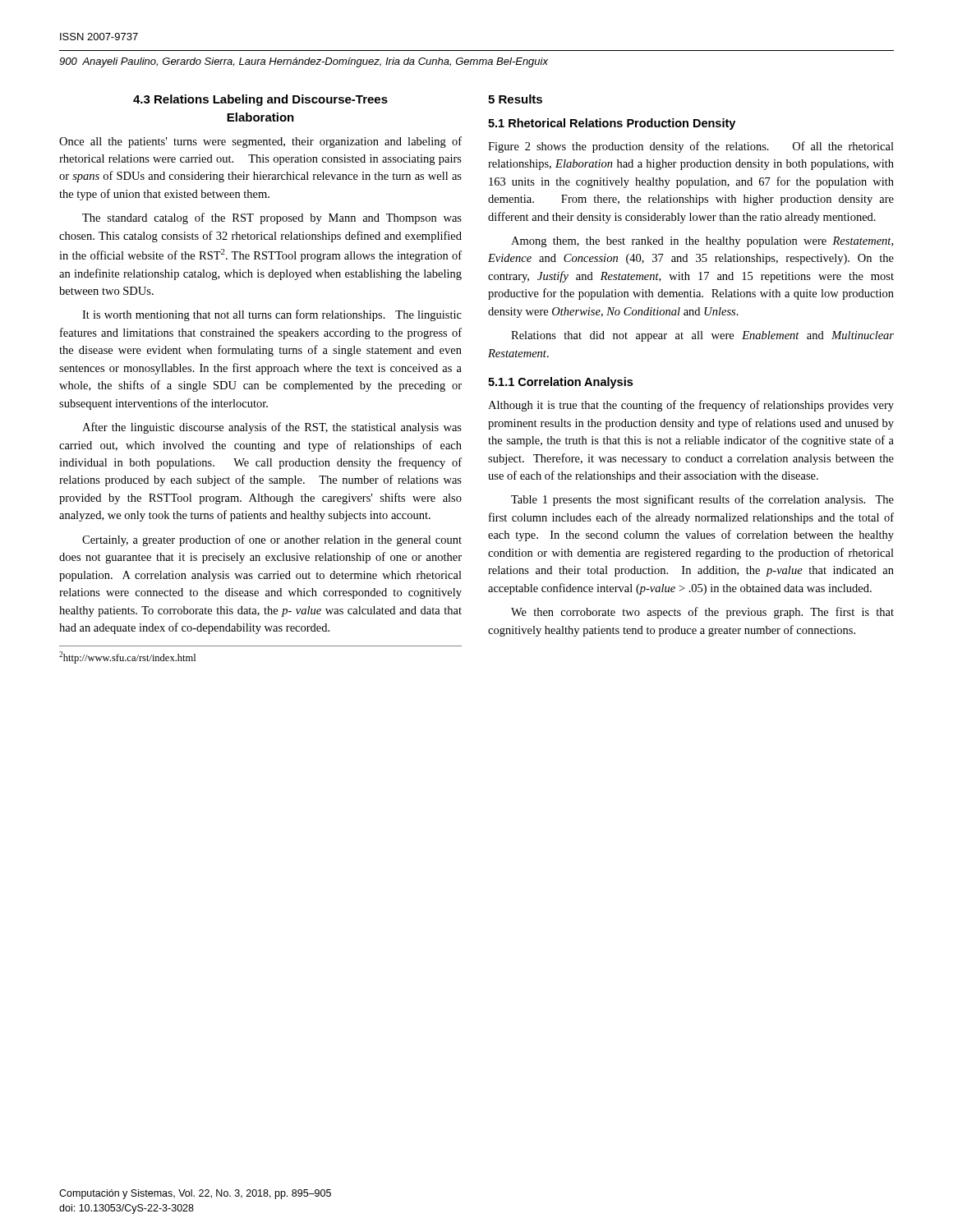Click the passage that begins "After the linguistic"
This screenshot has width=953, height=1232.
(260, 472)
